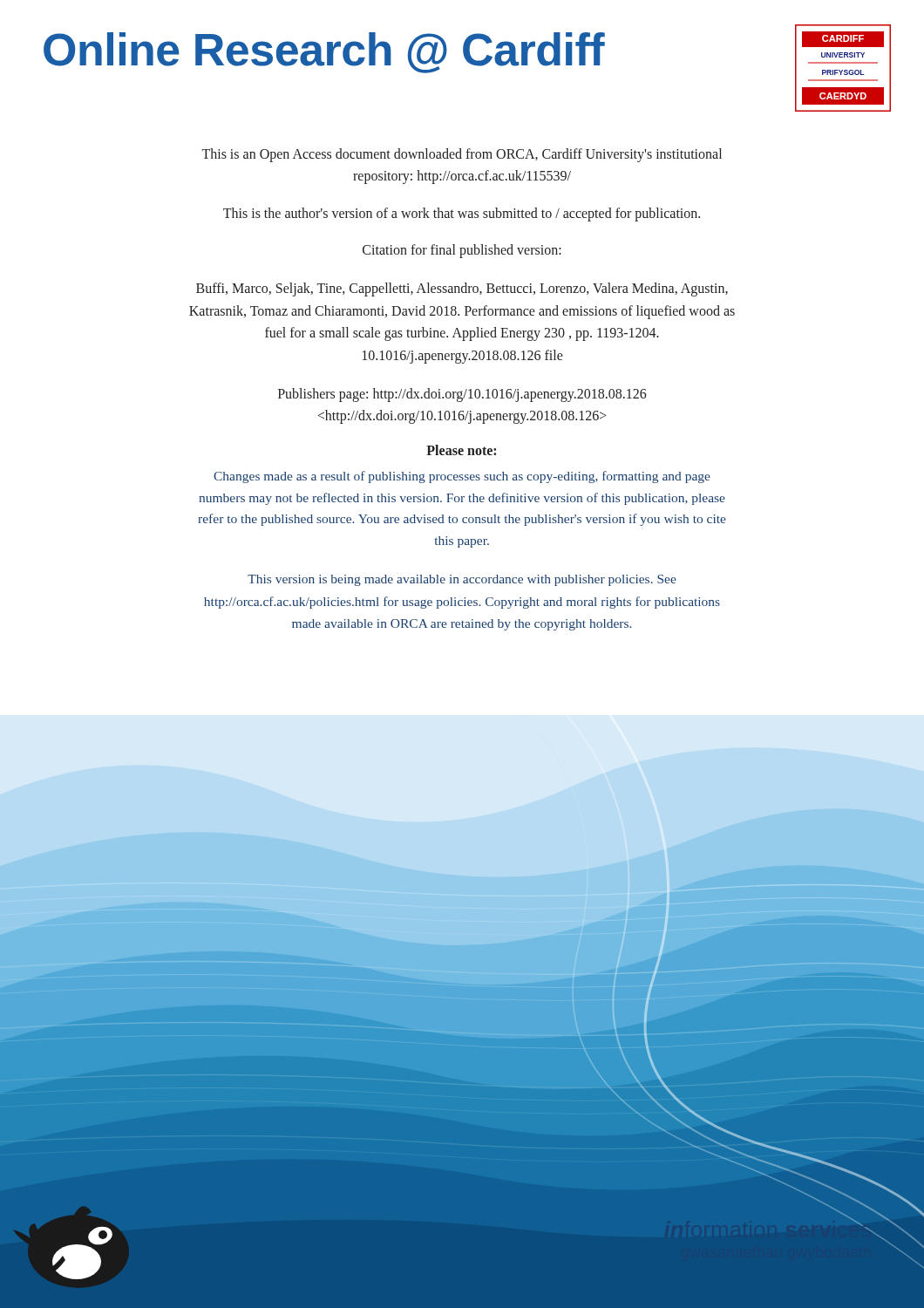The width and height of the screenshot is (924, 1308).
Task: Click on the region starting "This is an Open"
Action: click(462, 165)
